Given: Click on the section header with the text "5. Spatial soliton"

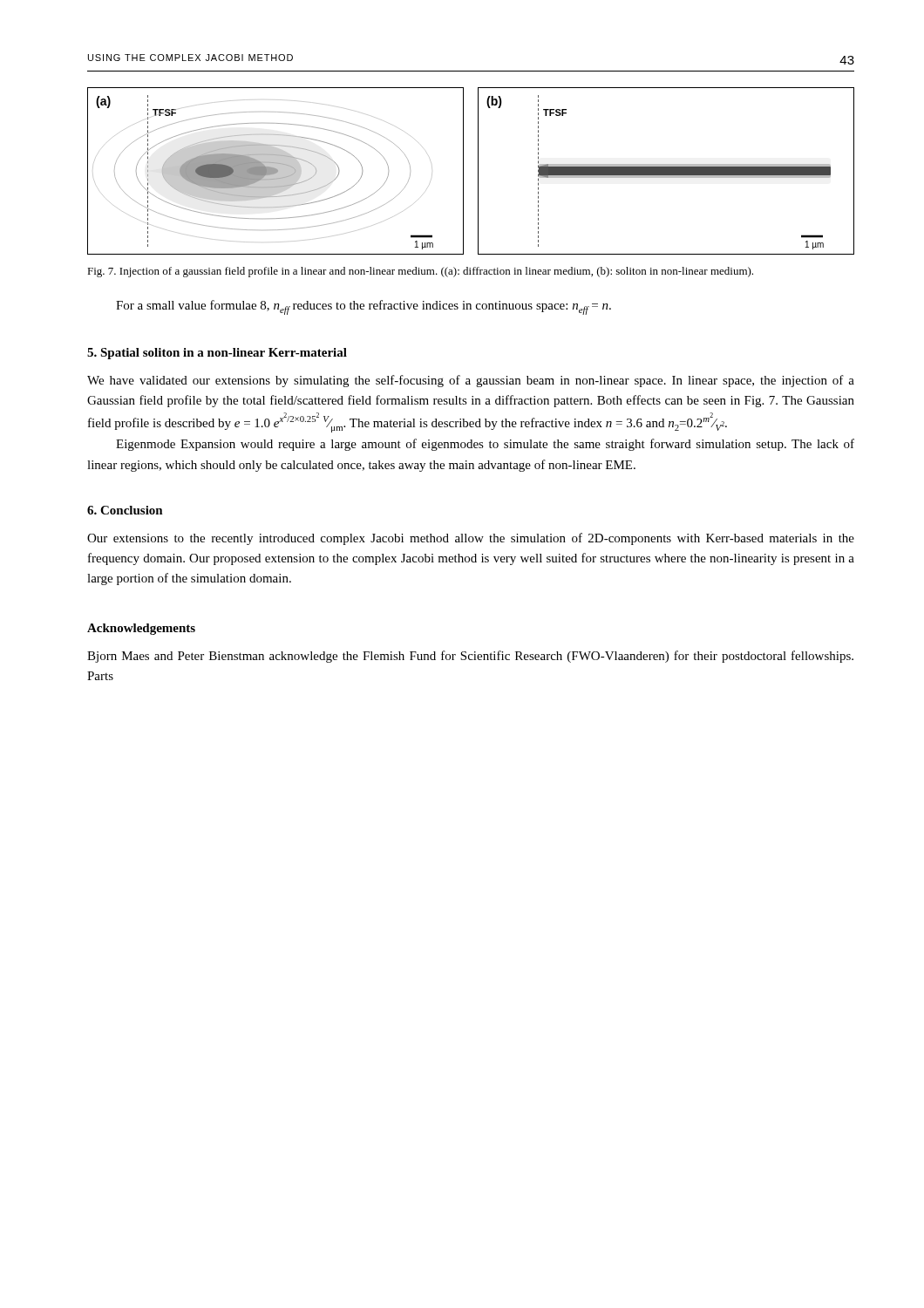Looking at the screenshot, I should [x=217, y=352].
